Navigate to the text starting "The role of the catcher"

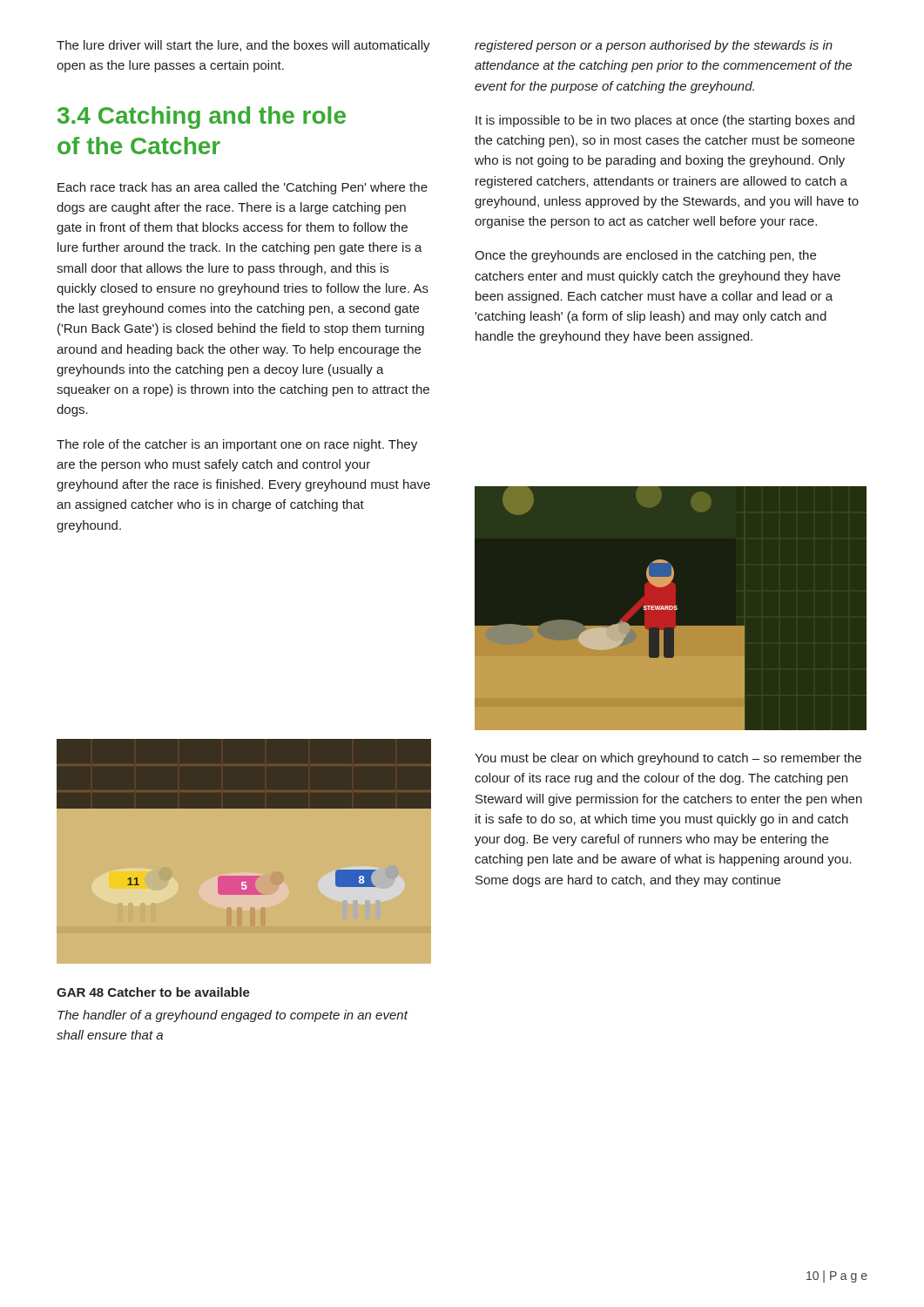[x=244, y=484]
